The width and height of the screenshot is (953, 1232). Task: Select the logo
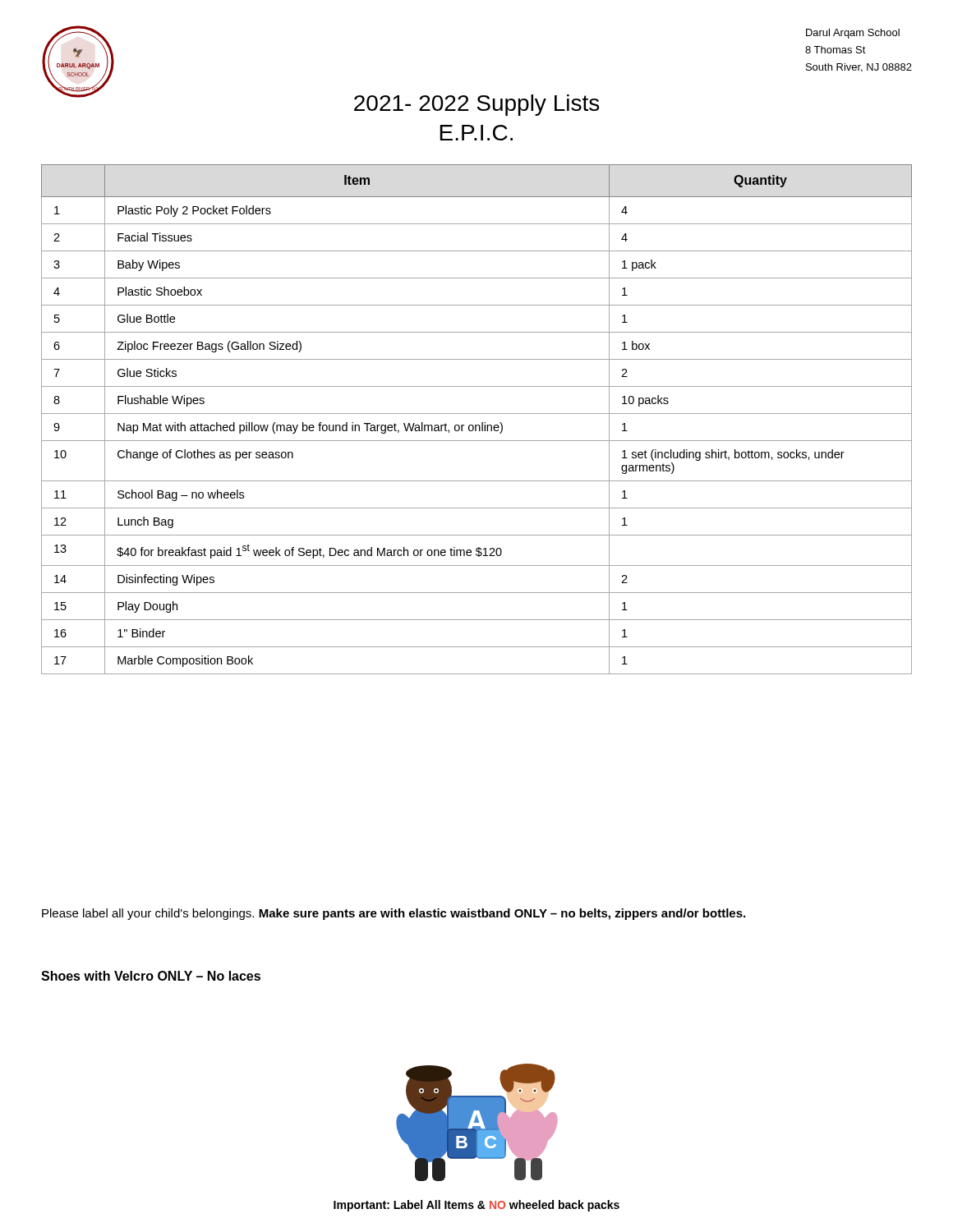click(x=78, y=67)
